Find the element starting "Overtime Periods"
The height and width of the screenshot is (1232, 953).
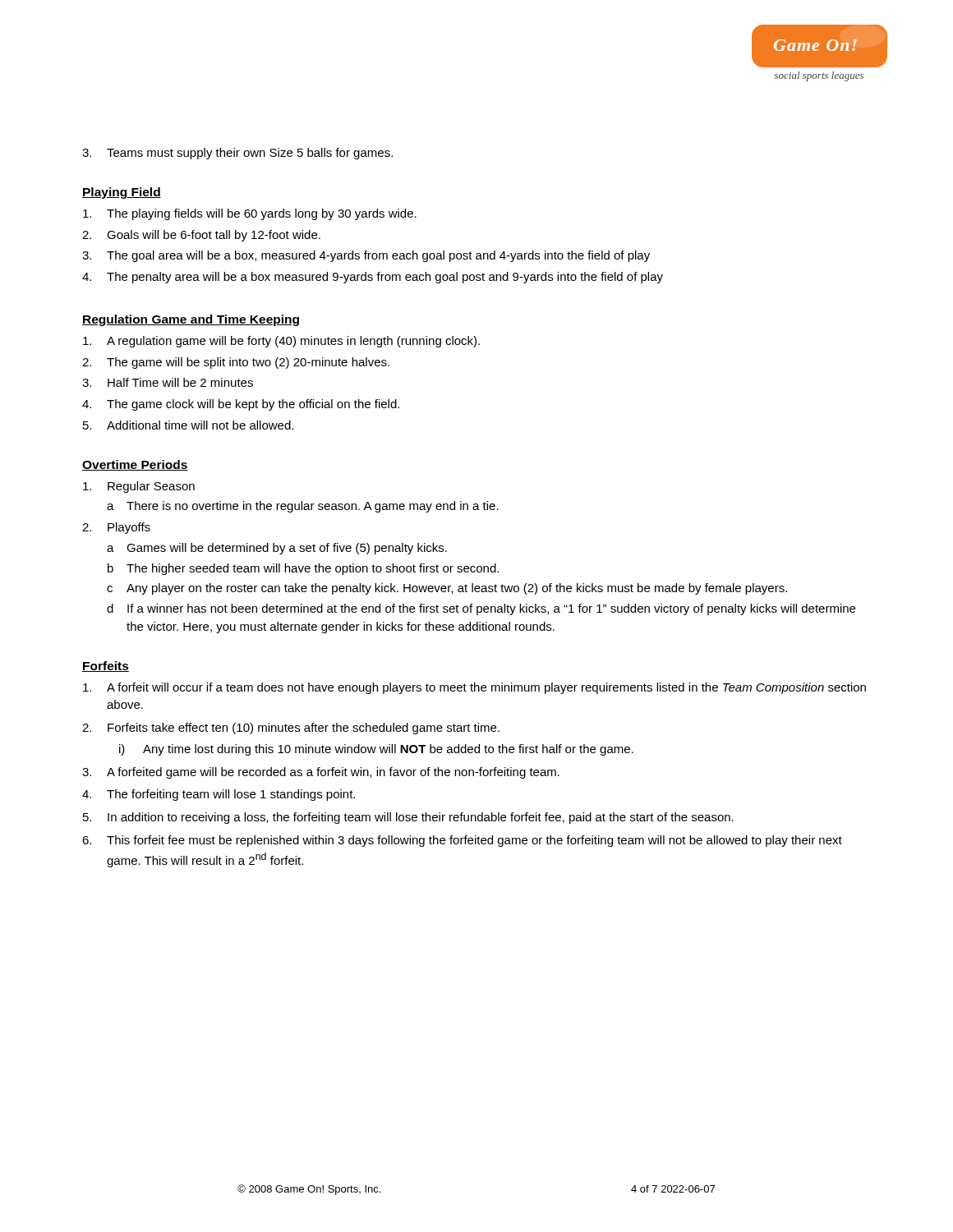pos(135,464)
